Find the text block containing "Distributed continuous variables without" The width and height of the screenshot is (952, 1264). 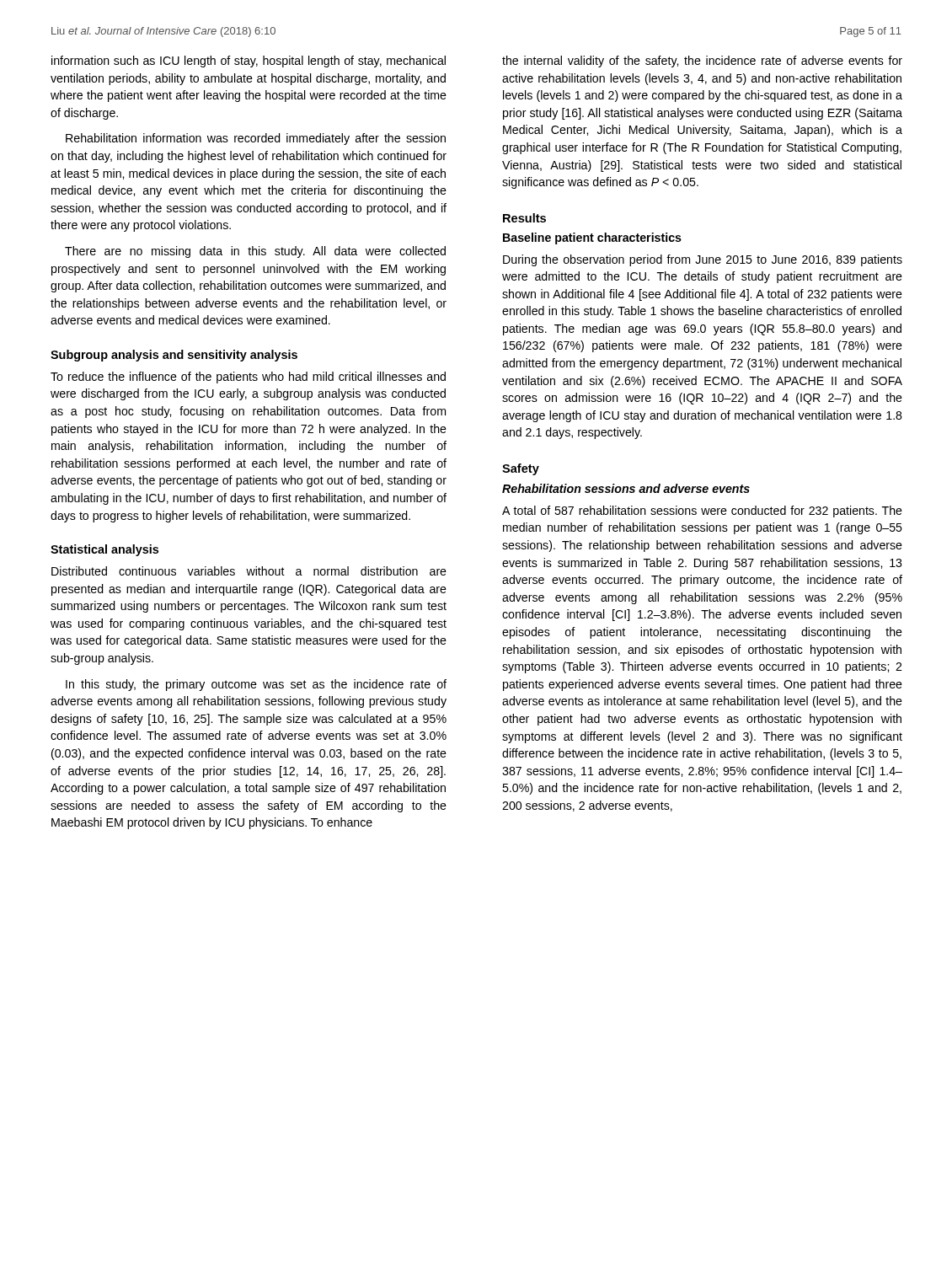click(249, 615)
